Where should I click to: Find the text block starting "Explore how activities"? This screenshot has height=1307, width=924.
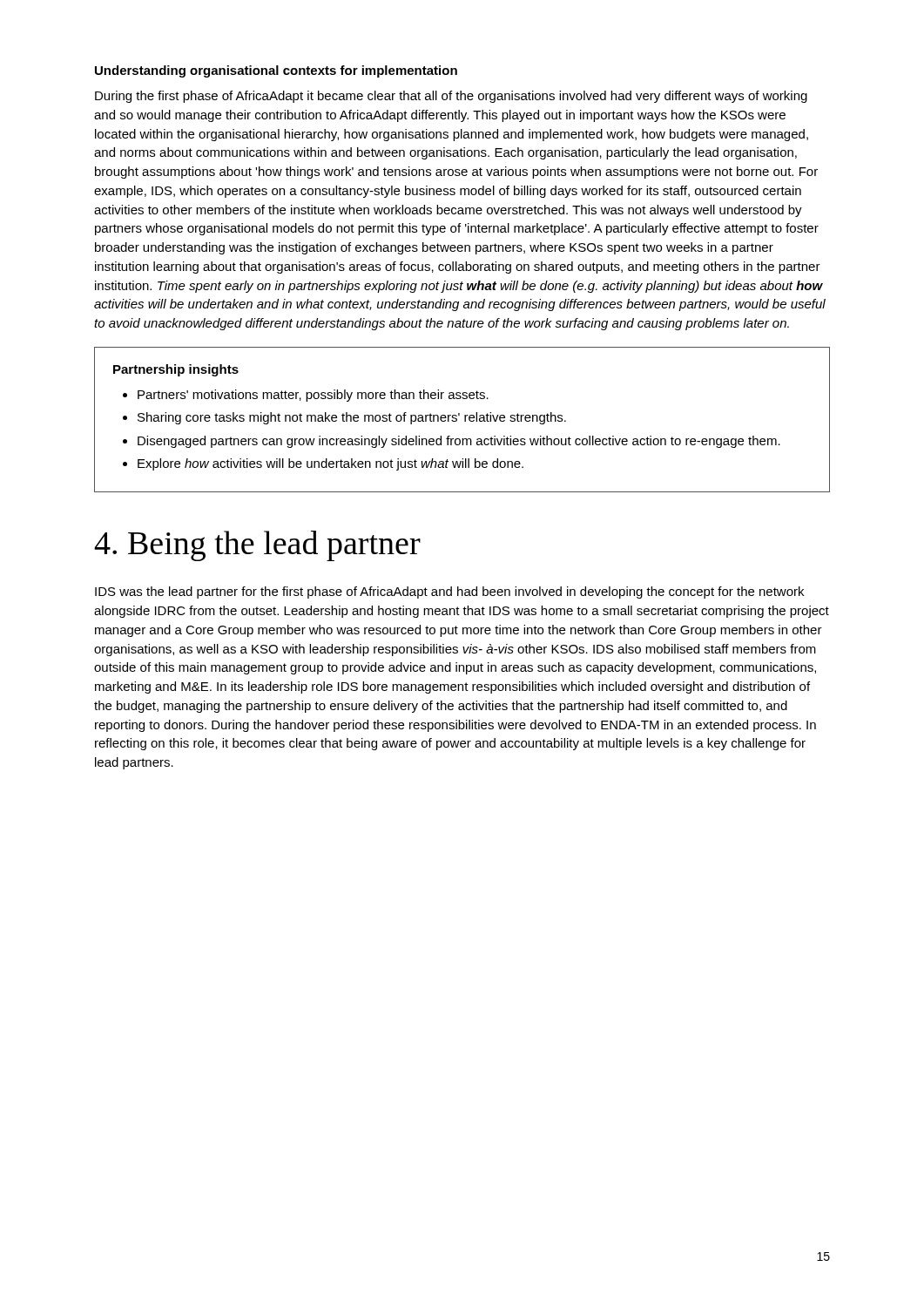pyautogui.click(x=331, y=463)
